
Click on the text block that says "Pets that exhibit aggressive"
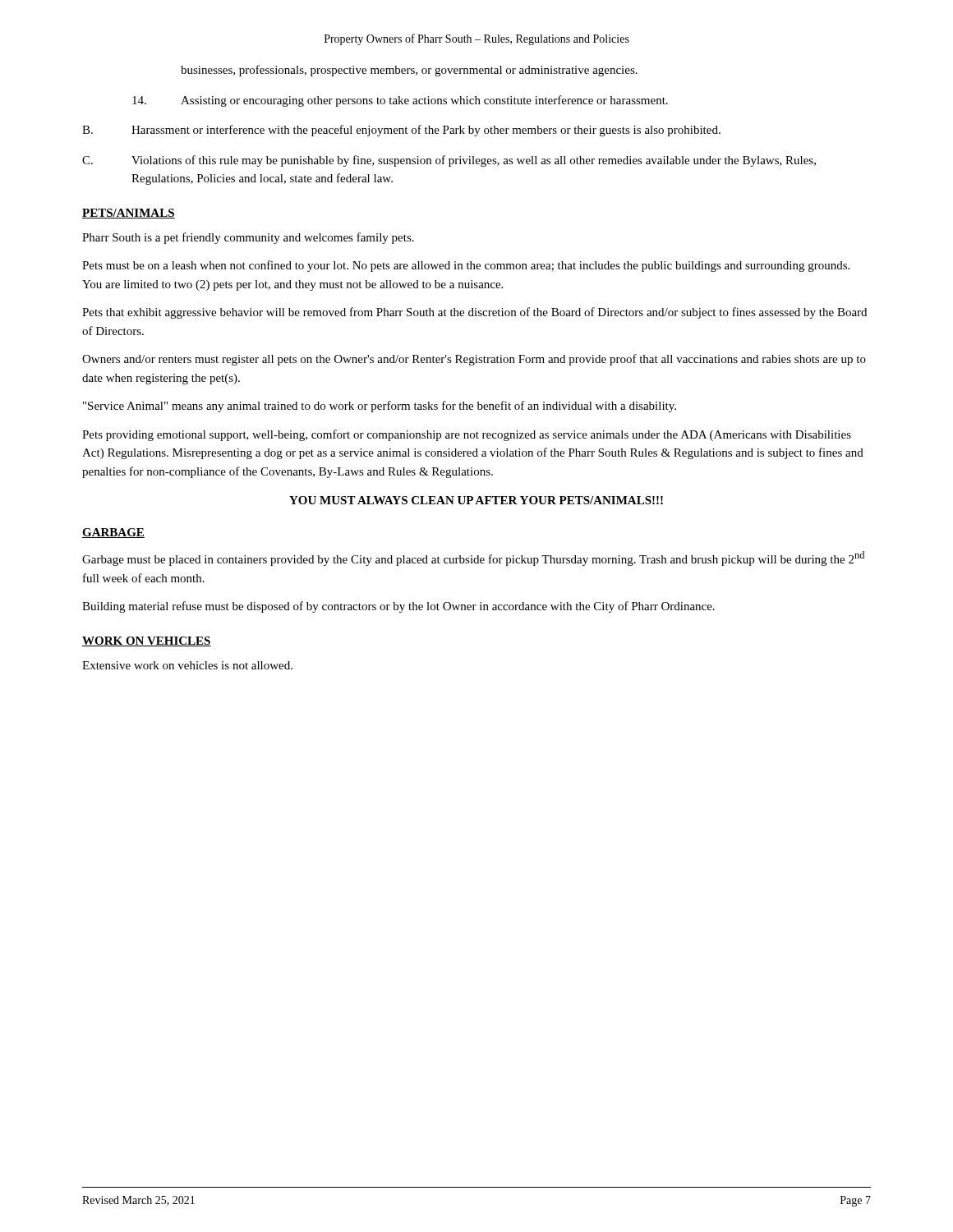(x=475, y=321)
